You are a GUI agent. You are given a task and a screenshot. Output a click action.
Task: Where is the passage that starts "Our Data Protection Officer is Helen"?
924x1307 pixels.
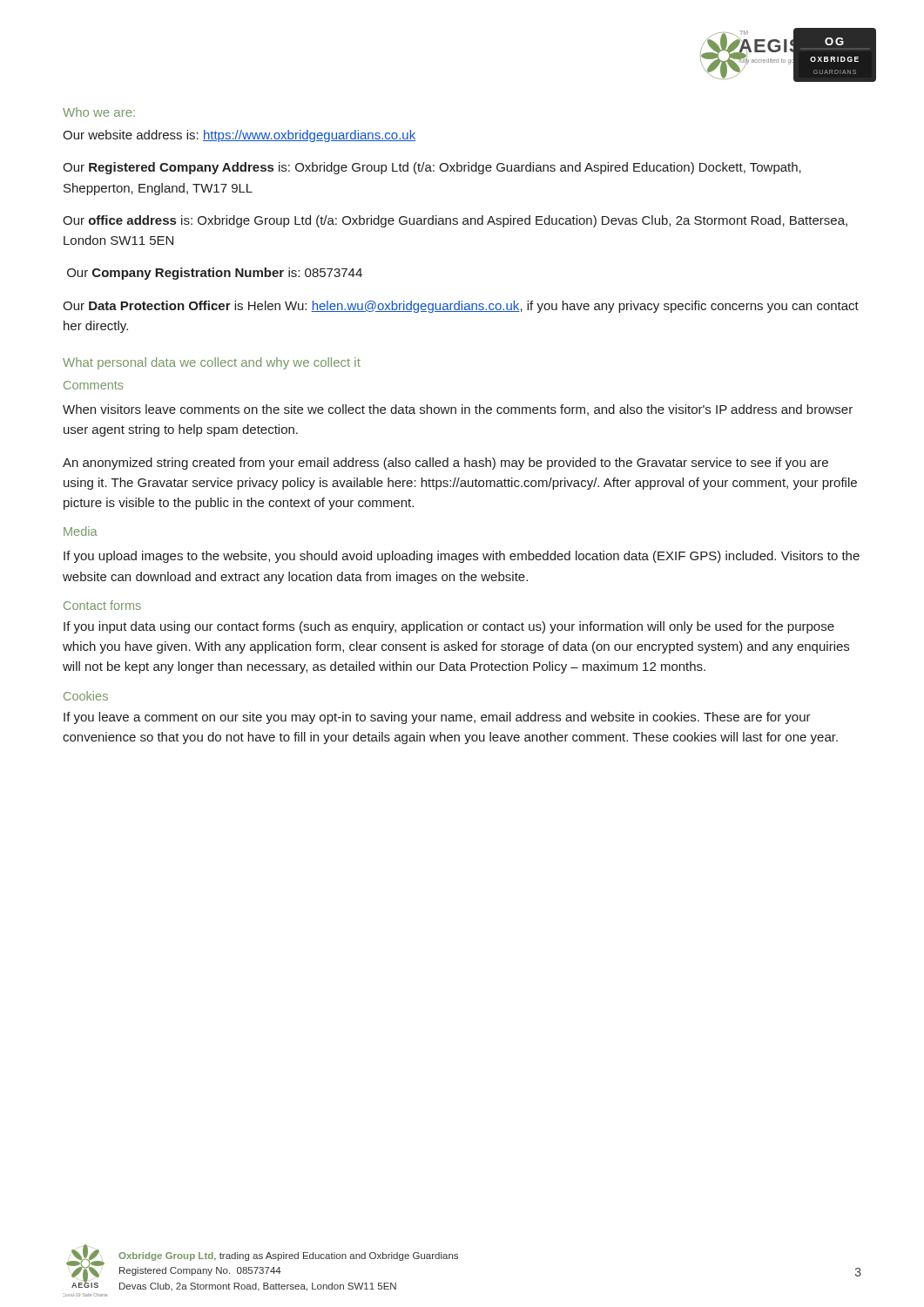coord(461,315)
